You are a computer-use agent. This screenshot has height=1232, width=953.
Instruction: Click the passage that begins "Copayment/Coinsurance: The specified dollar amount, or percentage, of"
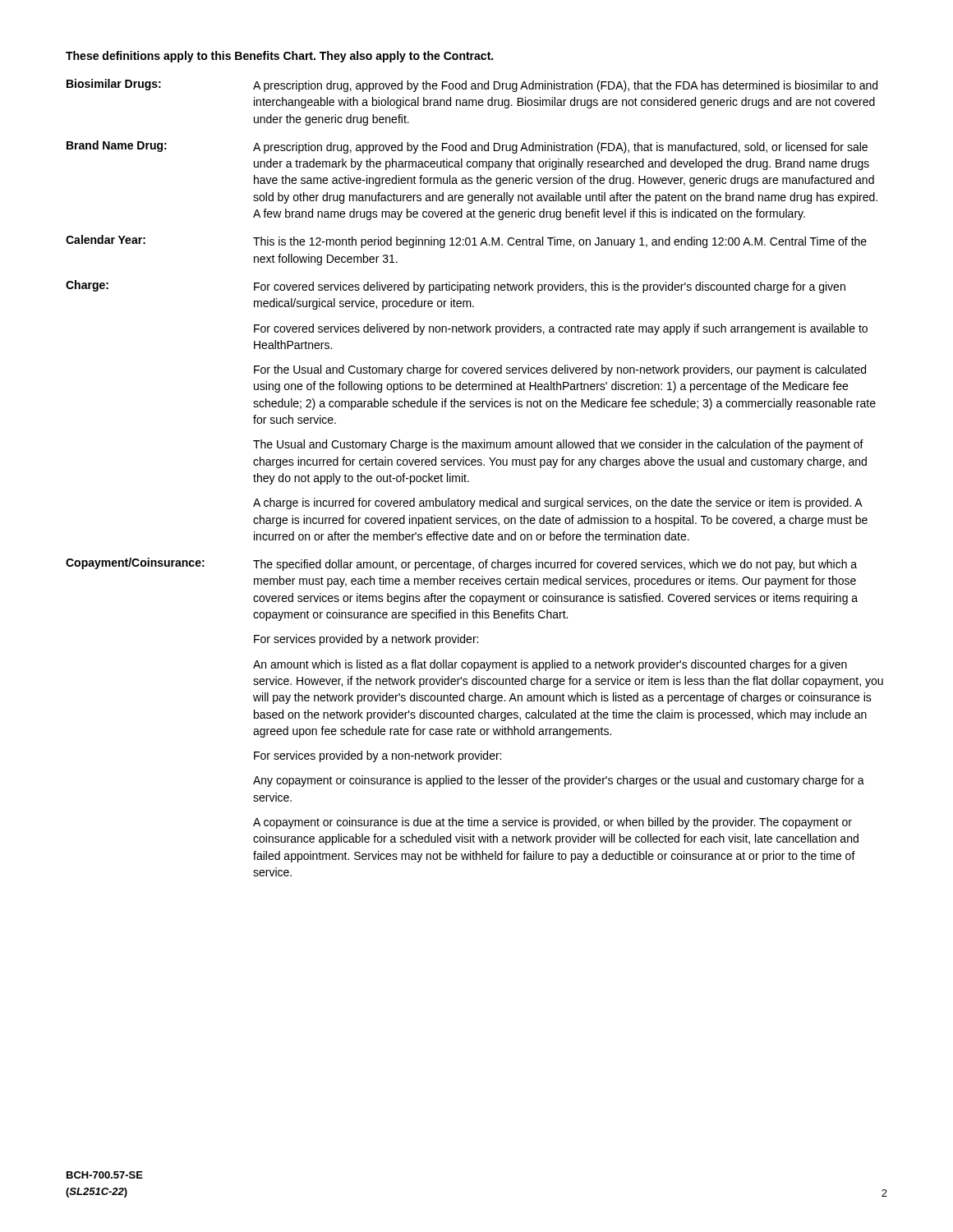coord(476,718)
